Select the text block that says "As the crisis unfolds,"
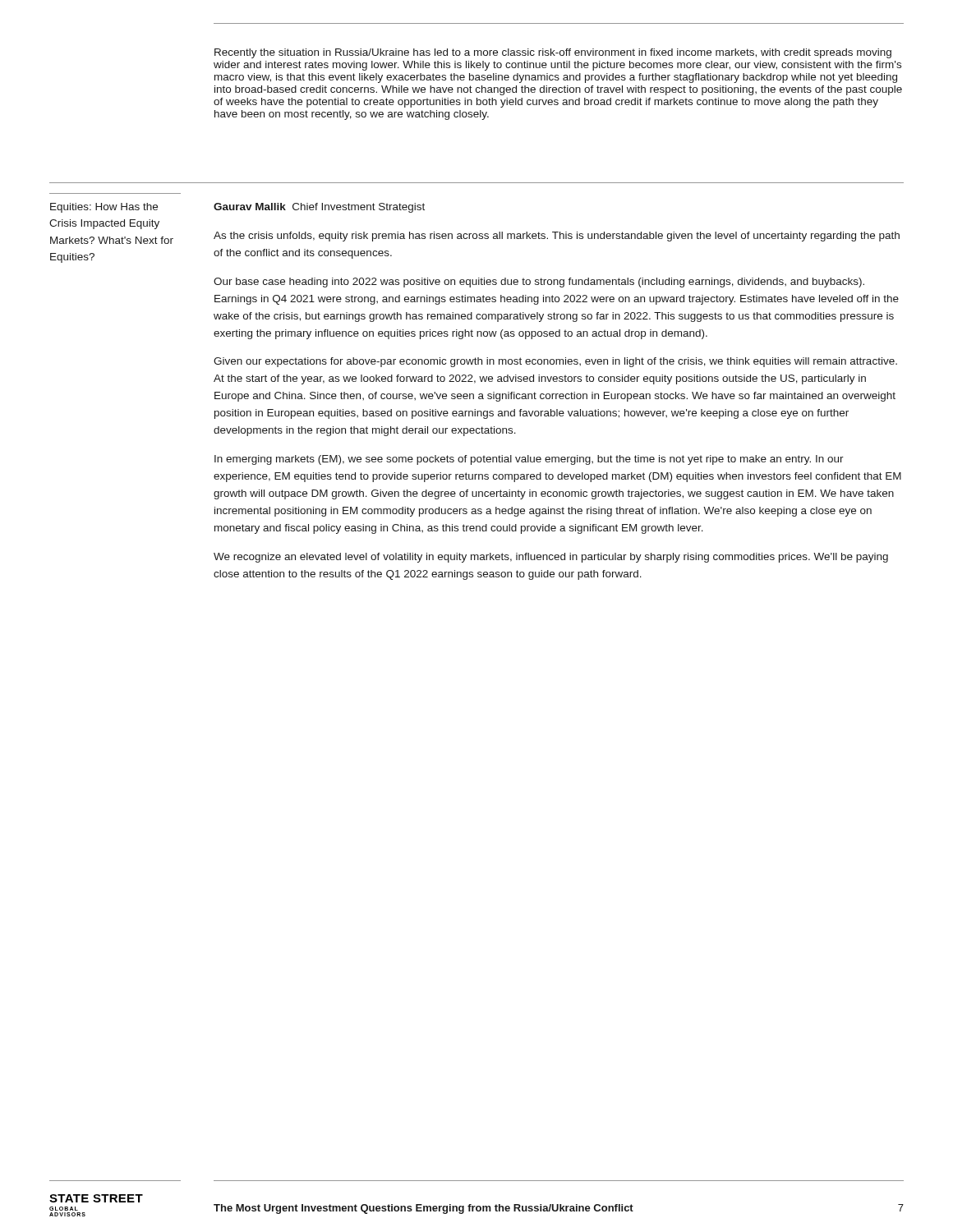953x1232 pixels. (x=559, y=245)
